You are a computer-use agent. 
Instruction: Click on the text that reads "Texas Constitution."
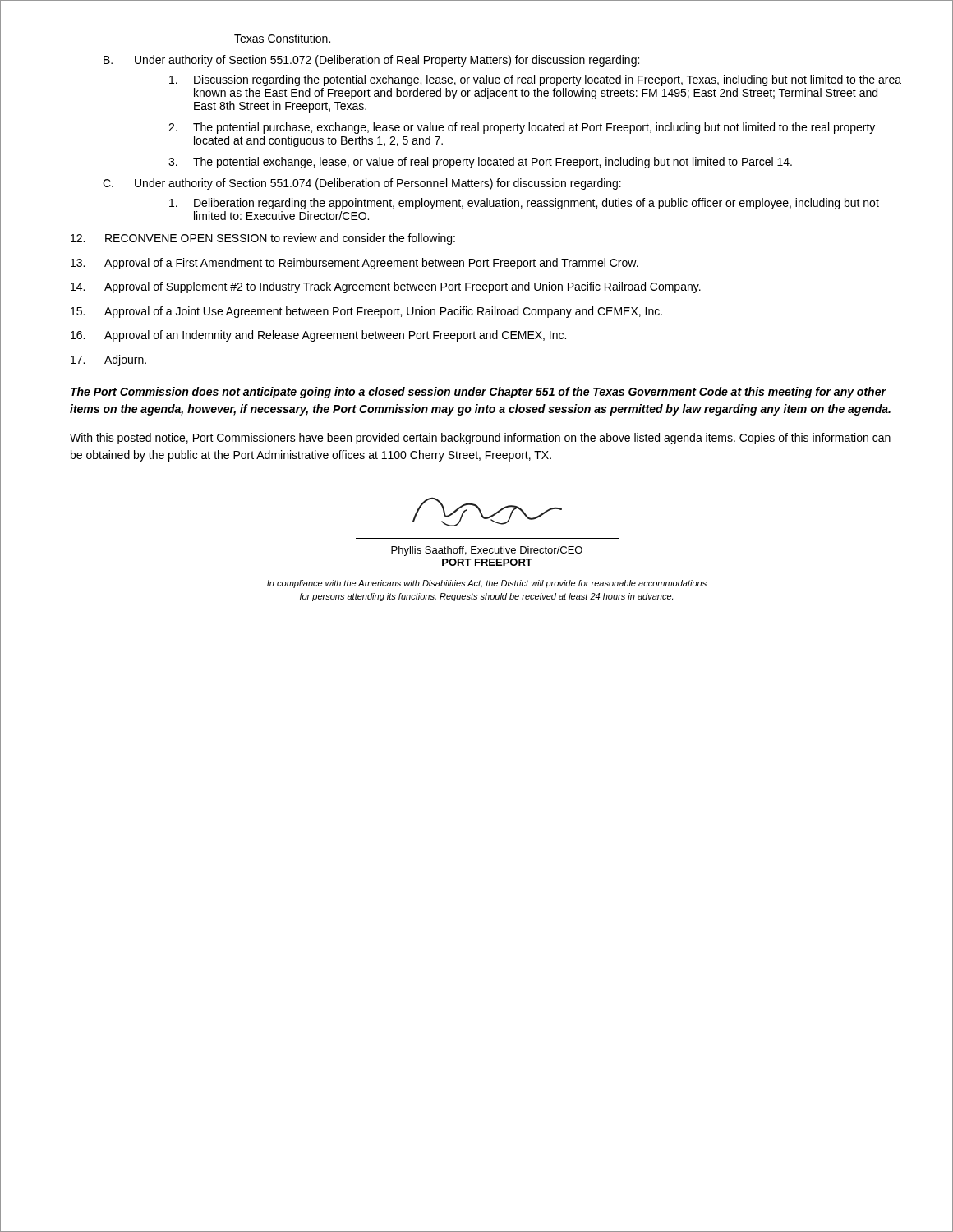pos(283,39)
